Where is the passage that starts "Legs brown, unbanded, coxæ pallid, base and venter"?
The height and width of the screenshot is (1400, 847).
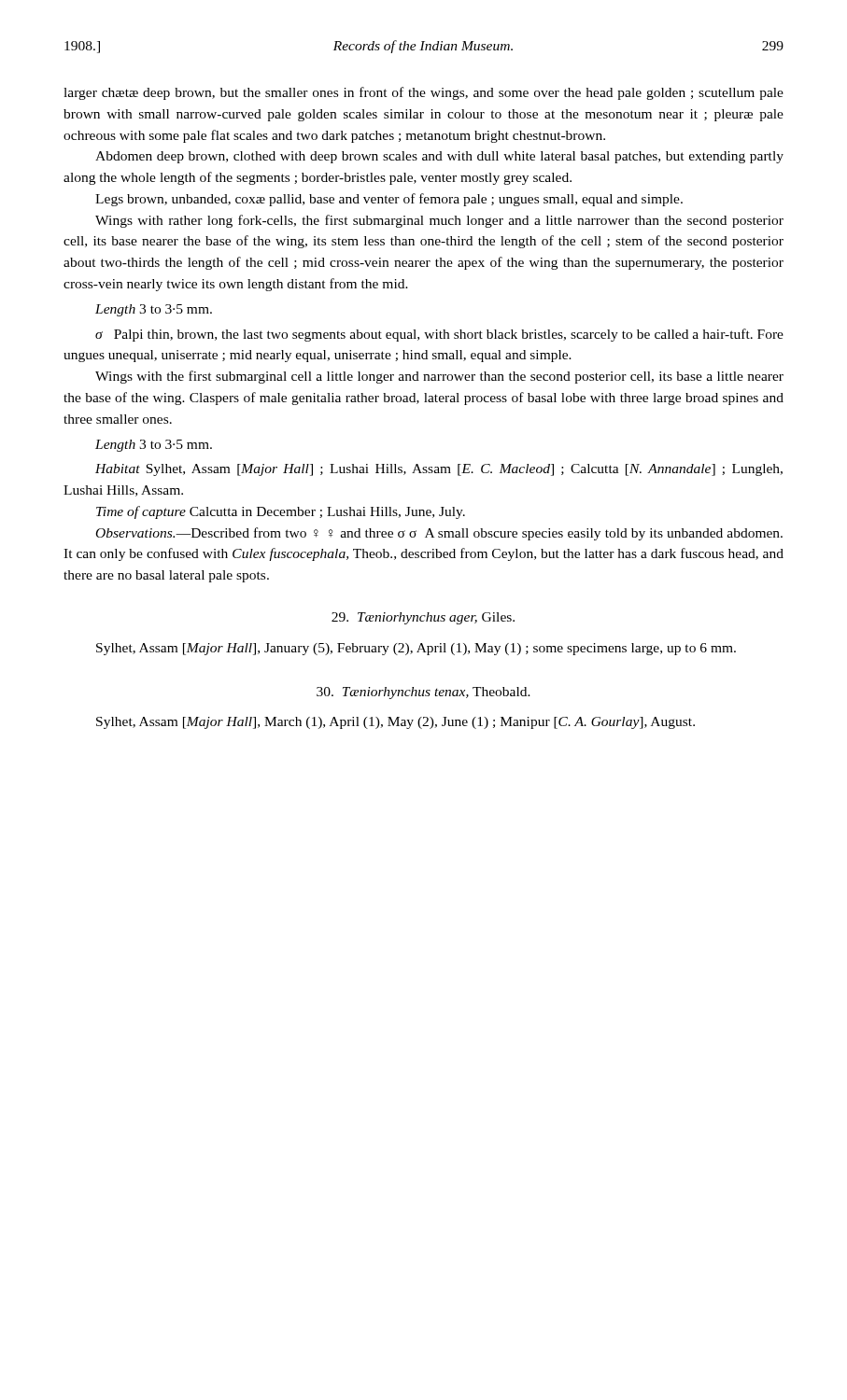[424, 199]
